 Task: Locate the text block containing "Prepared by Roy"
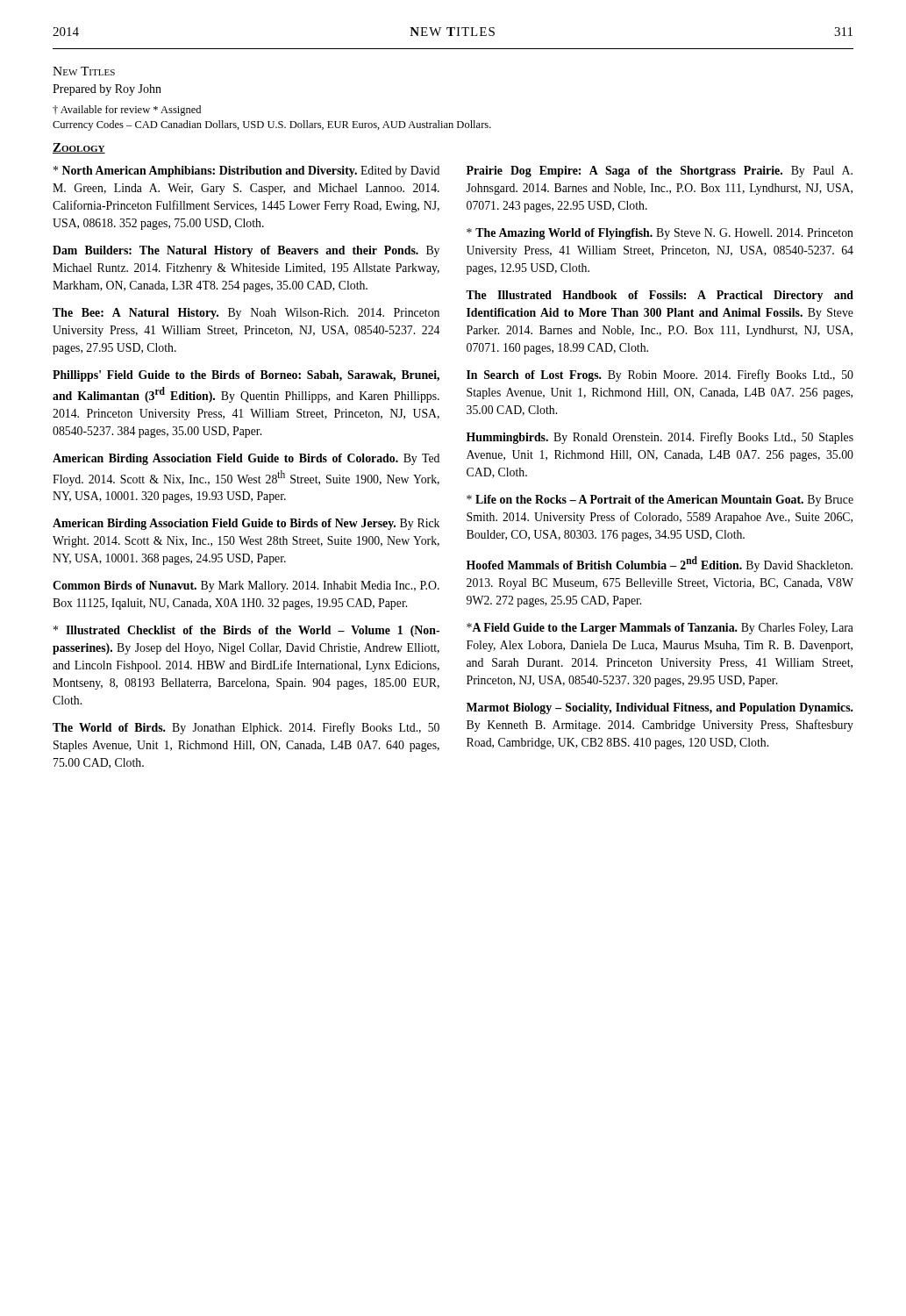107,89
